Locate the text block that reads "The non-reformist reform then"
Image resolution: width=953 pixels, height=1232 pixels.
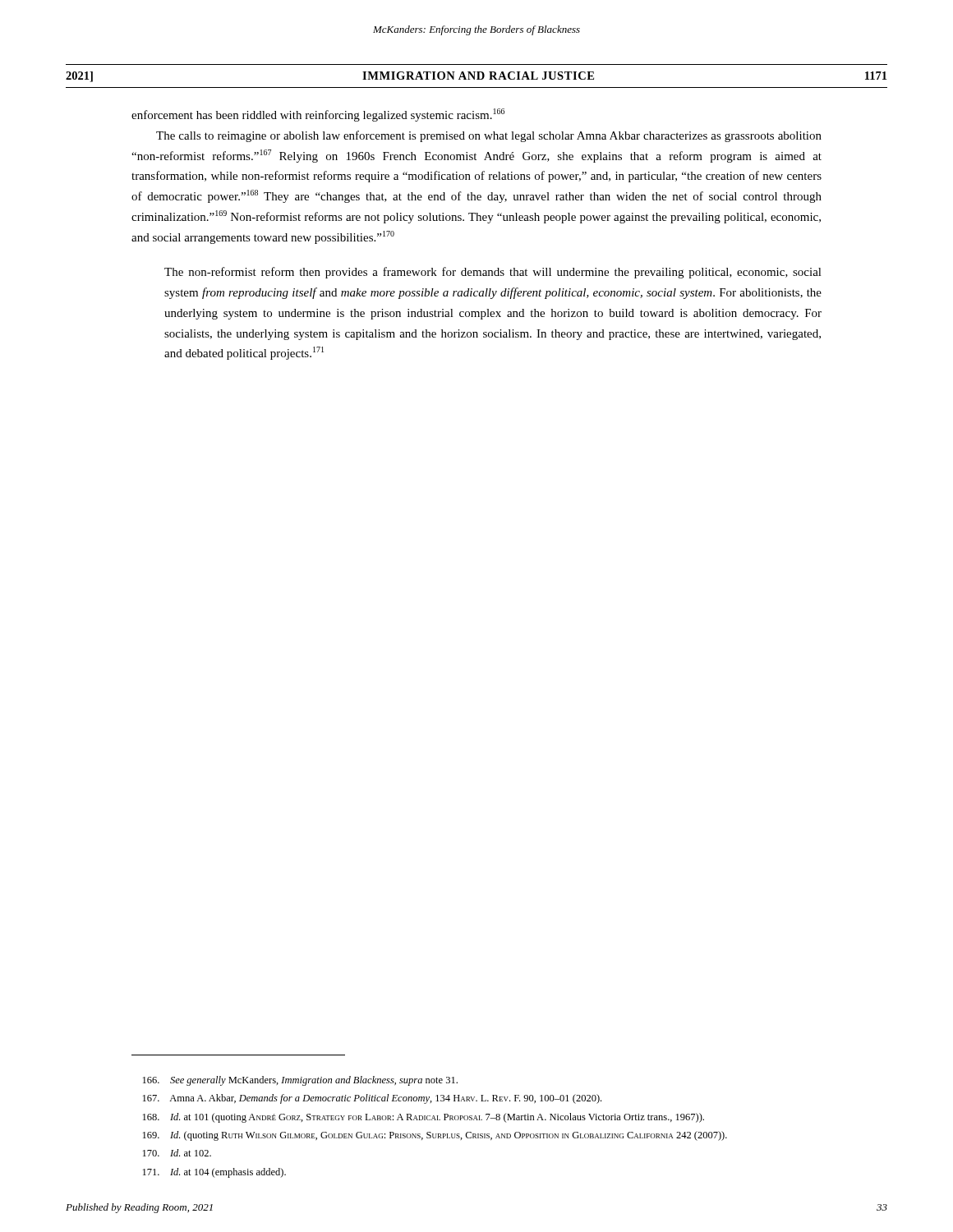[493, 313]
